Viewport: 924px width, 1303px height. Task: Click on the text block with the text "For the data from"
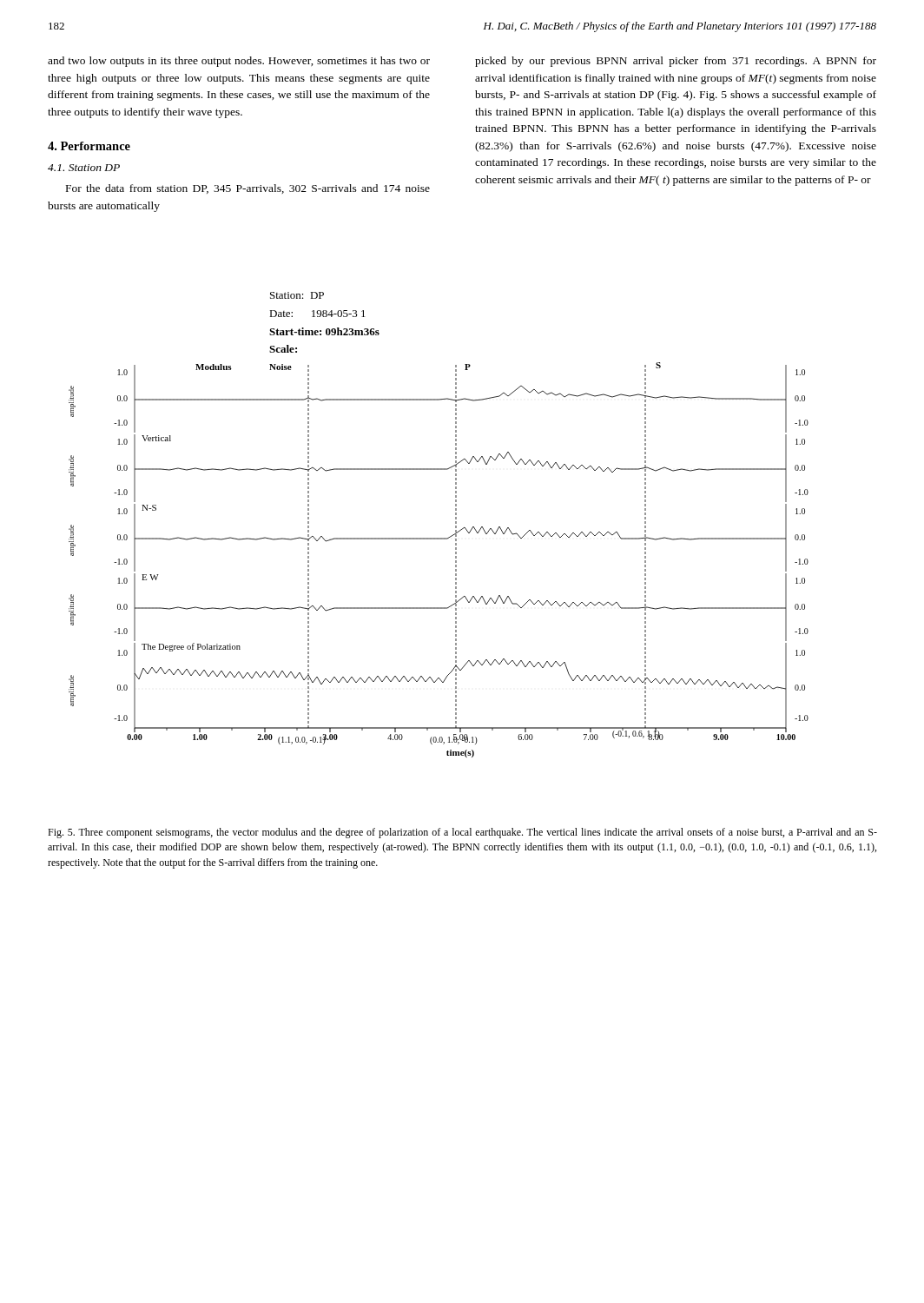point(239,197)
